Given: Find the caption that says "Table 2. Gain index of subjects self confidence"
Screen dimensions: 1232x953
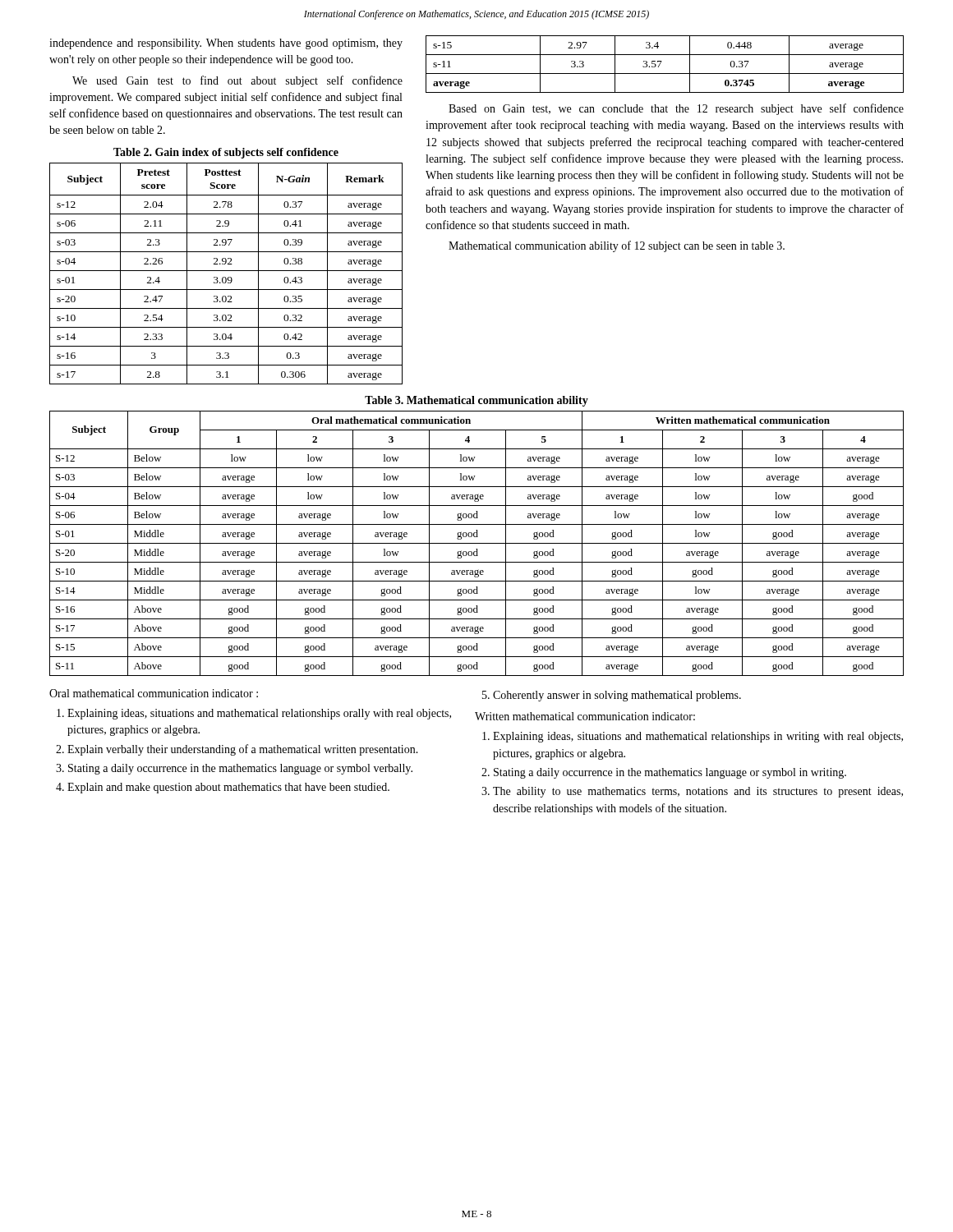Looking at the screenshot, I should (x=226, y=152).
